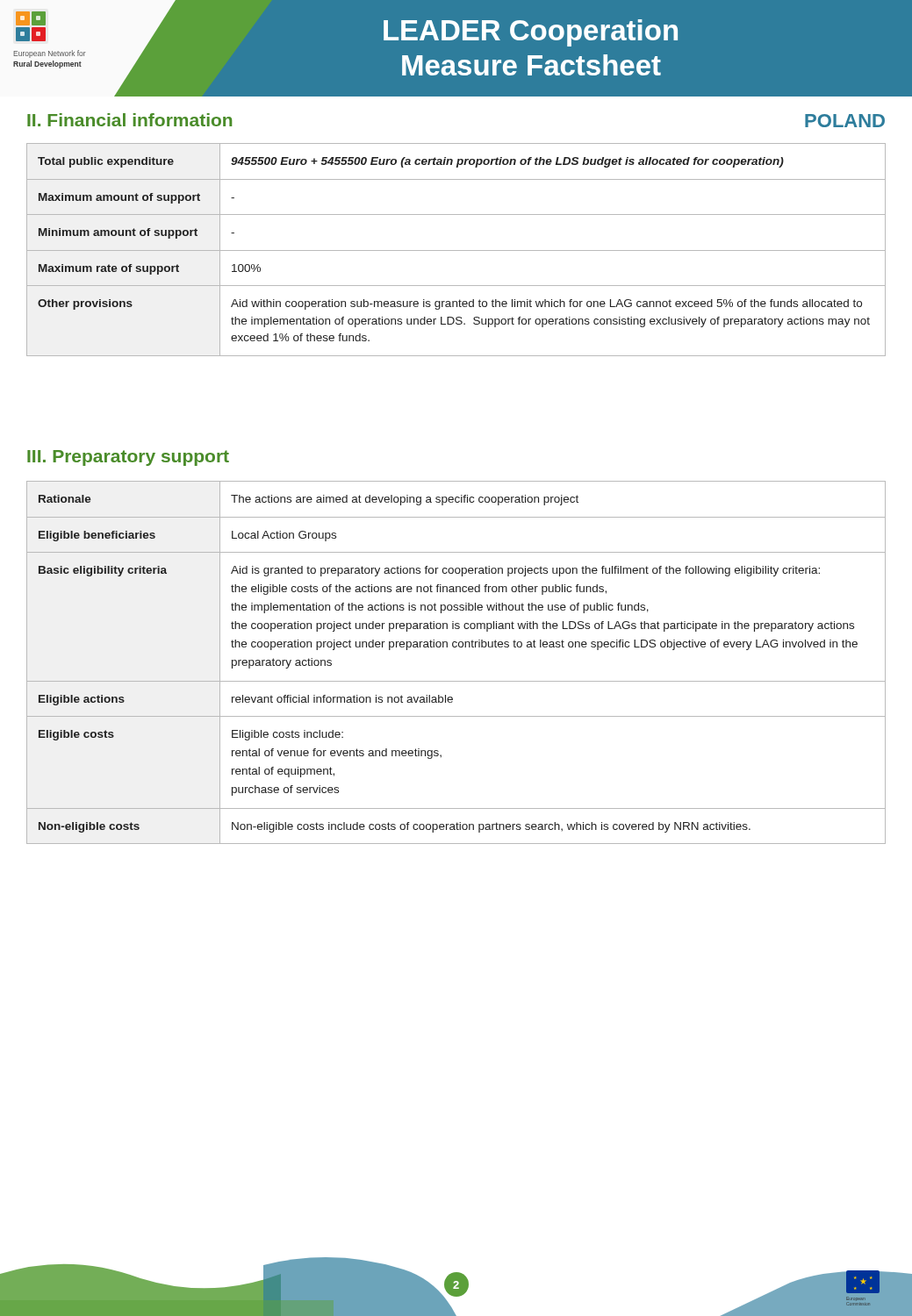Select the title

[x=845, y=121]
